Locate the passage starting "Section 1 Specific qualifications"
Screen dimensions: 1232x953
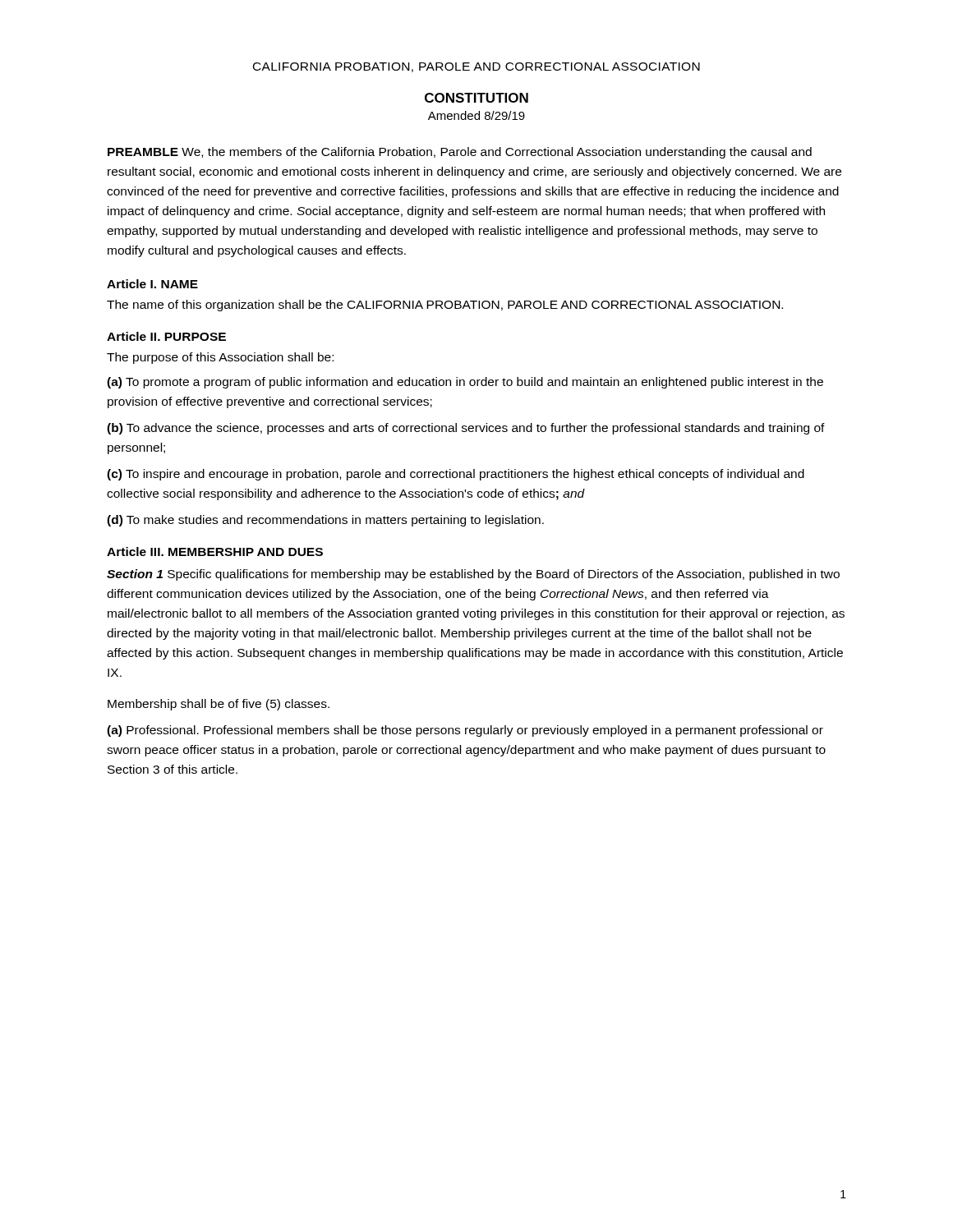tap(476, 623)
